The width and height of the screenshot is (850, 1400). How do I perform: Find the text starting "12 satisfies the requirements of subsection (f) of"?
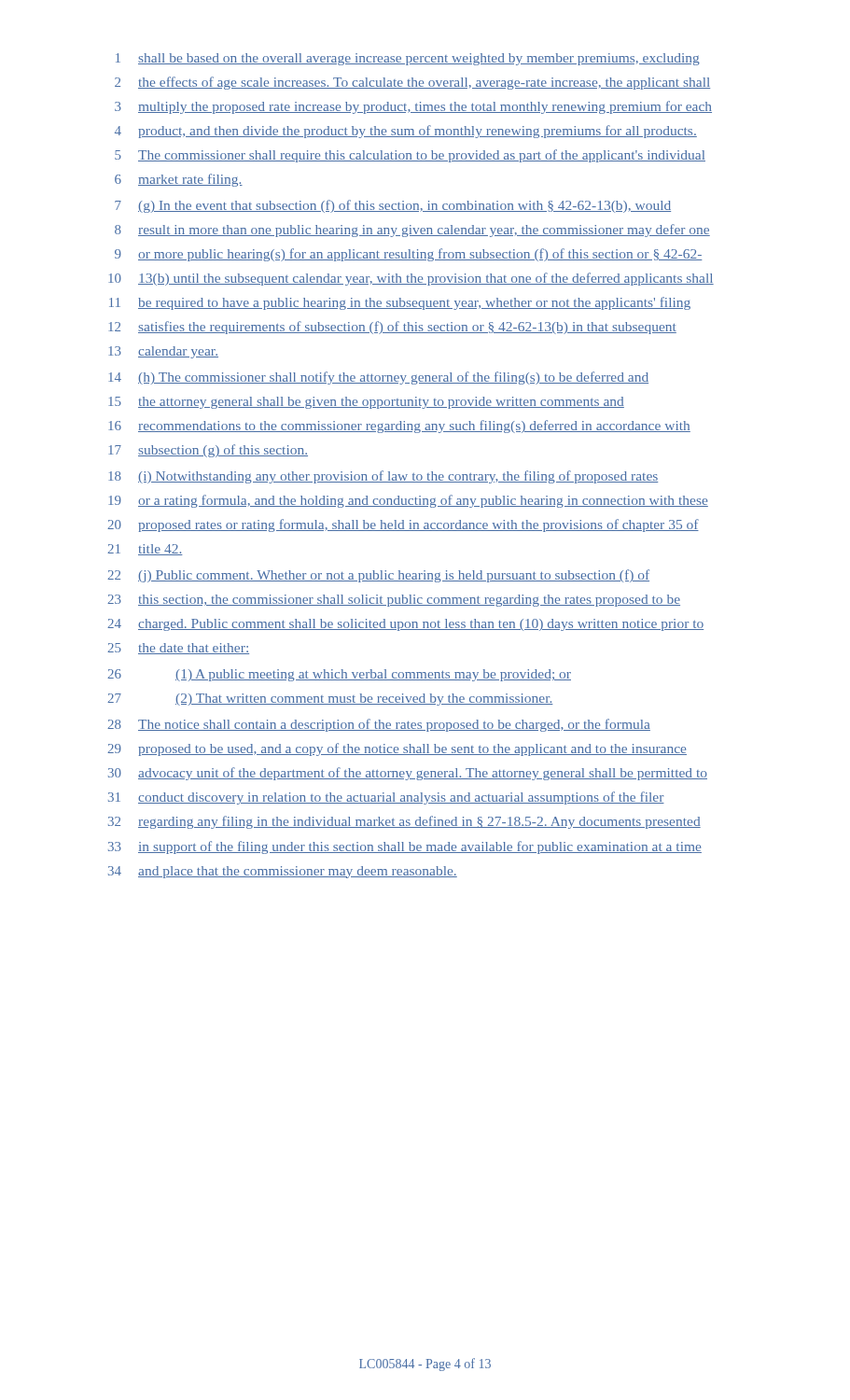(x=434, y=327)
